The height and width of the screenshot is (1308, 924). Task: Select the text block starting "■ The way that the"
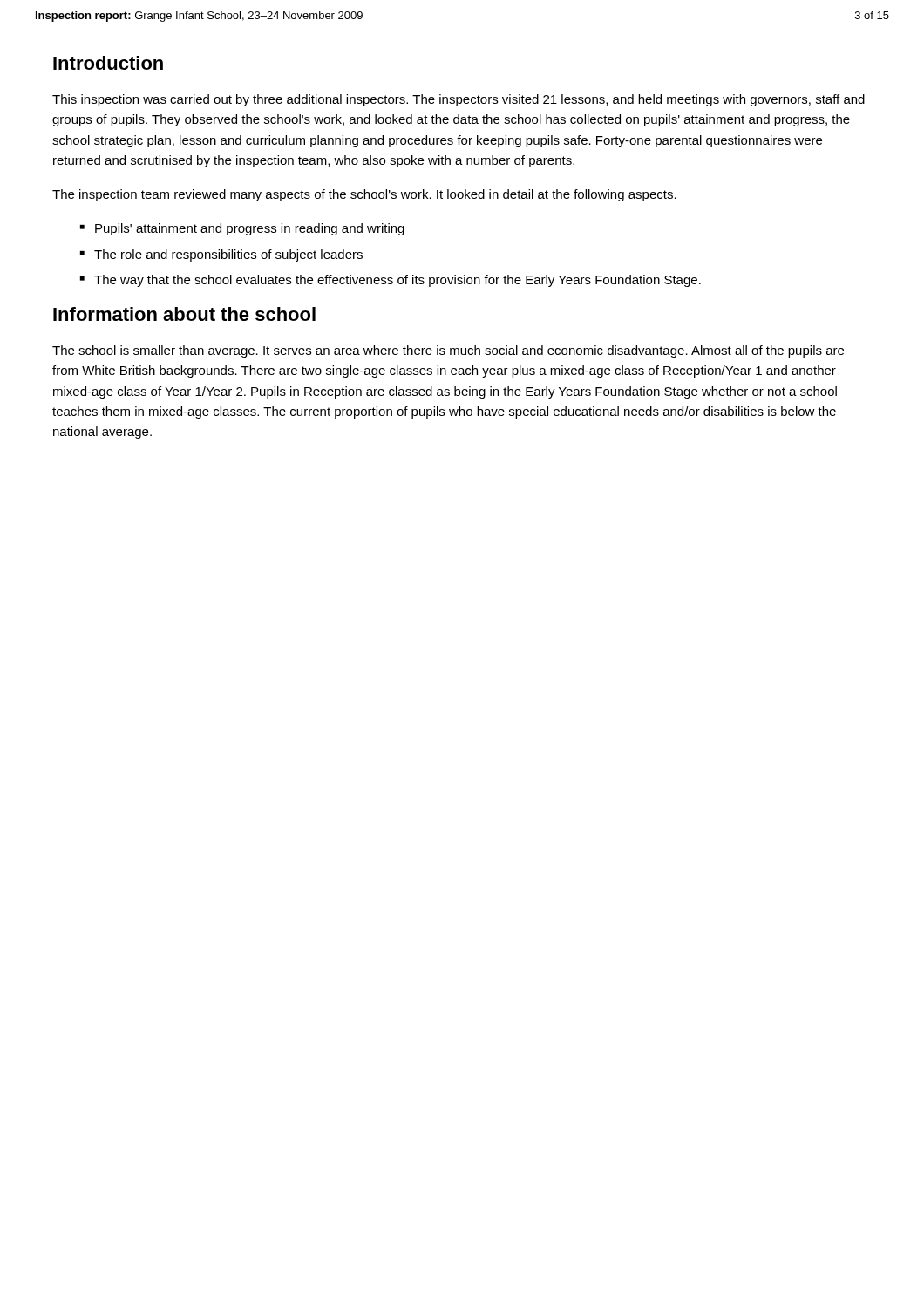click(471, 279)
